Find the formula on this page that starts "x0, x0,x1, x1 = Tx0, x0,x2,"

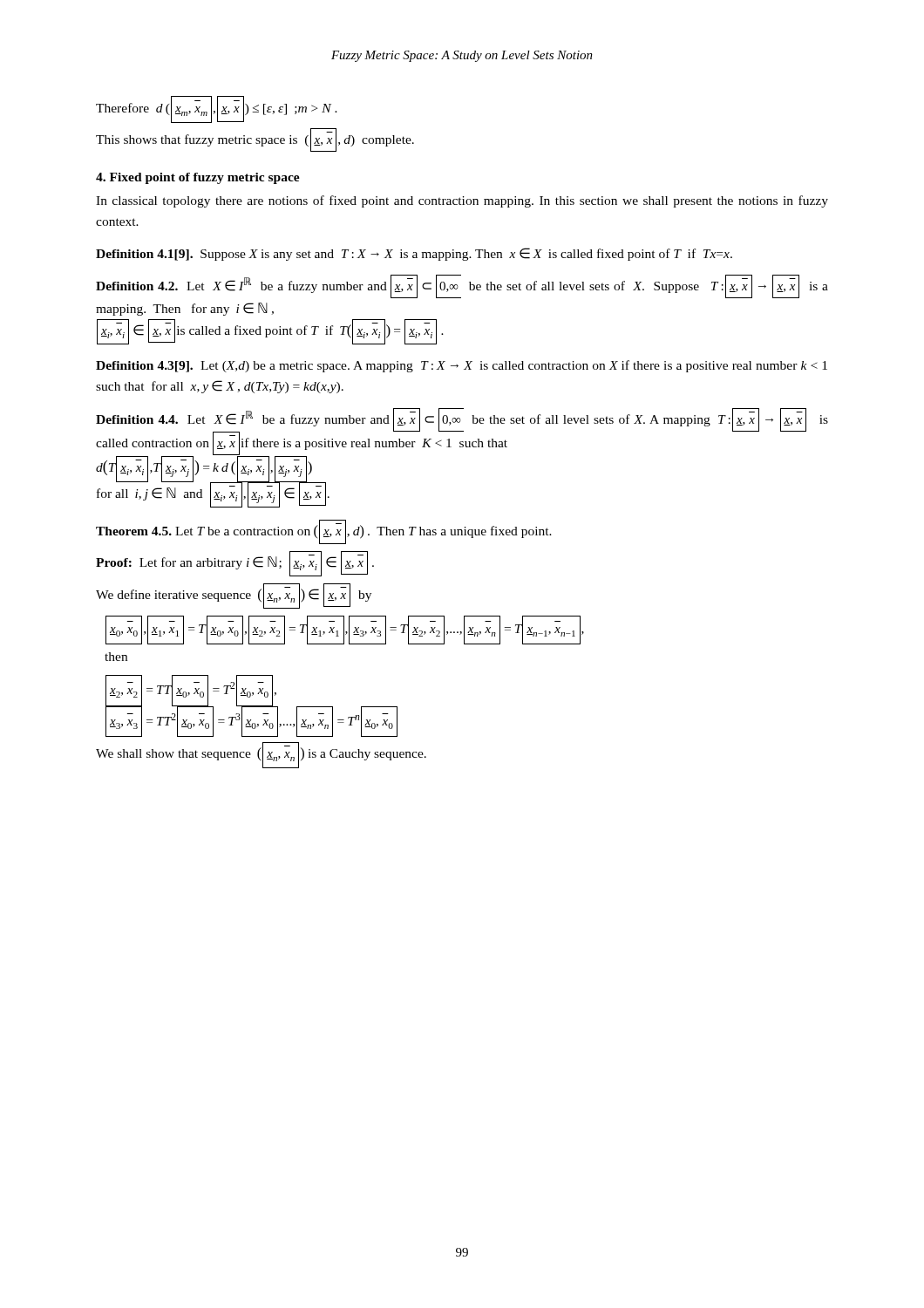[345, 640]
